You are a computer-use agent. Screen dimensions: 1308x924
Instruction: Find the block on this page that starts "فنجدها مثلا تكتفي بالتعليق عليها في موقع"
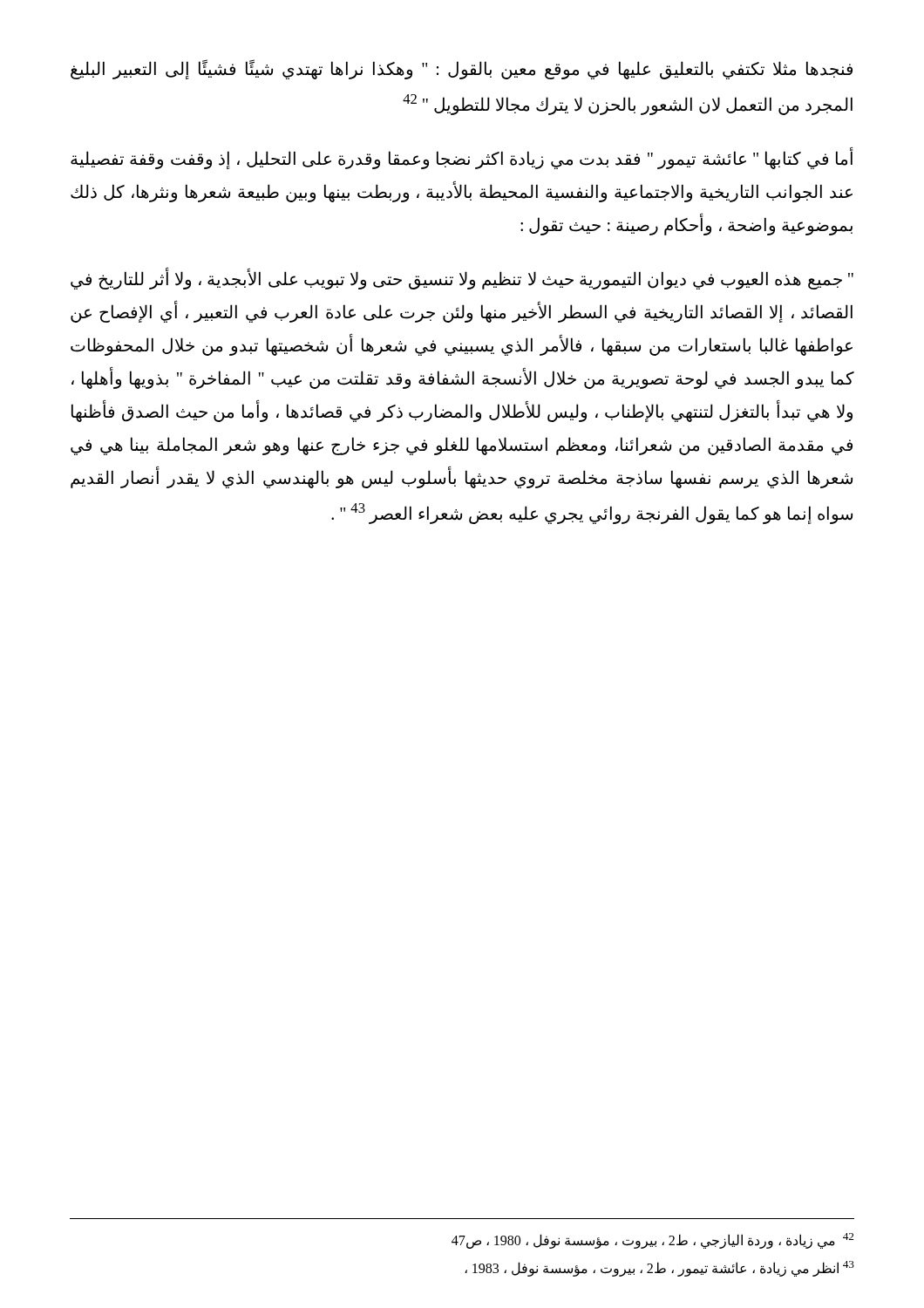462,87
